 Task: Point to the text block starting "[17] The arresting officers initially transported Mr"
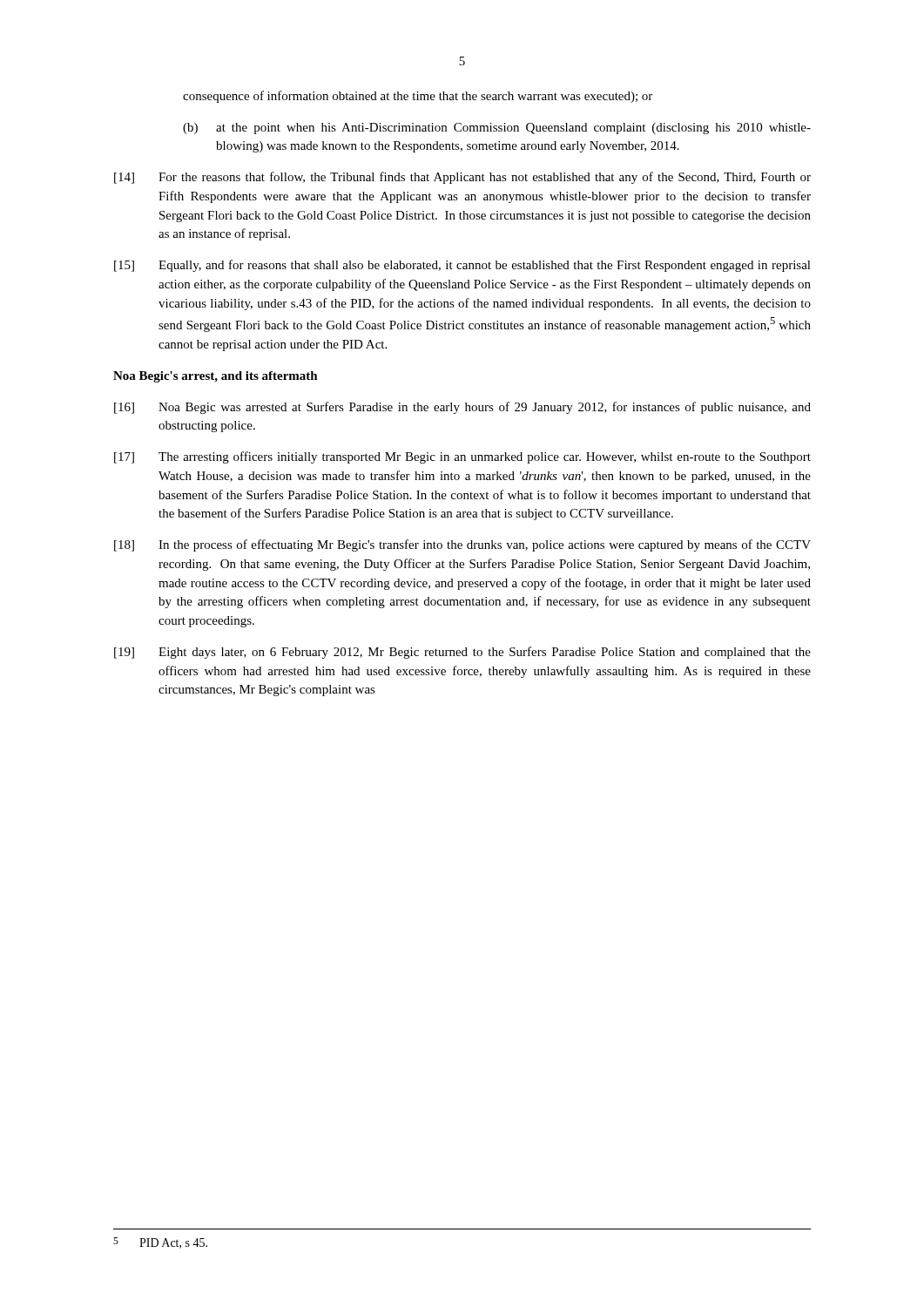[x=462, y=486]
